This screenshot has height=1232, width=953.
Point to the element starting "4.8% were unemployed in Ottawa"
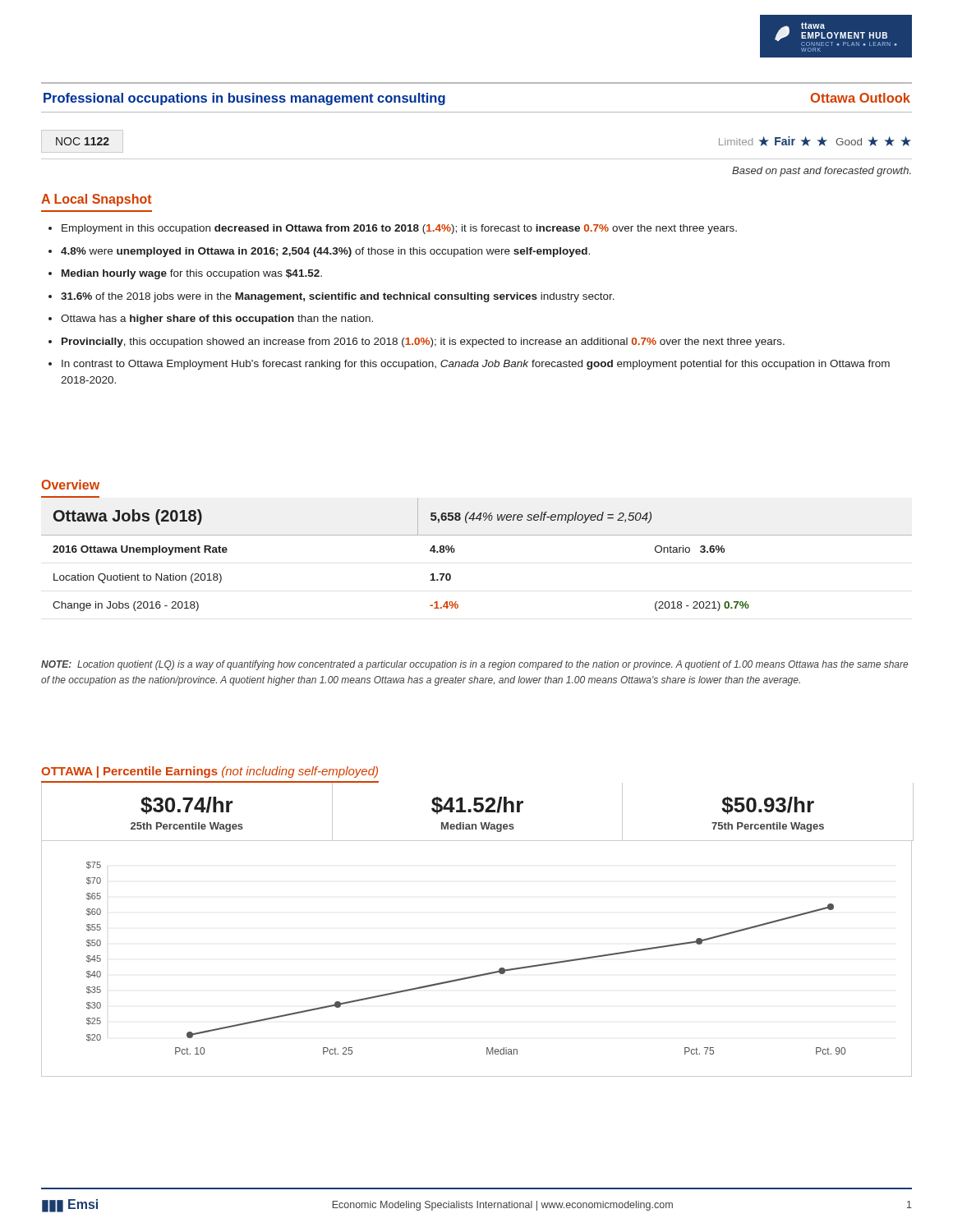pyautogui.click(x=326, y=251)
